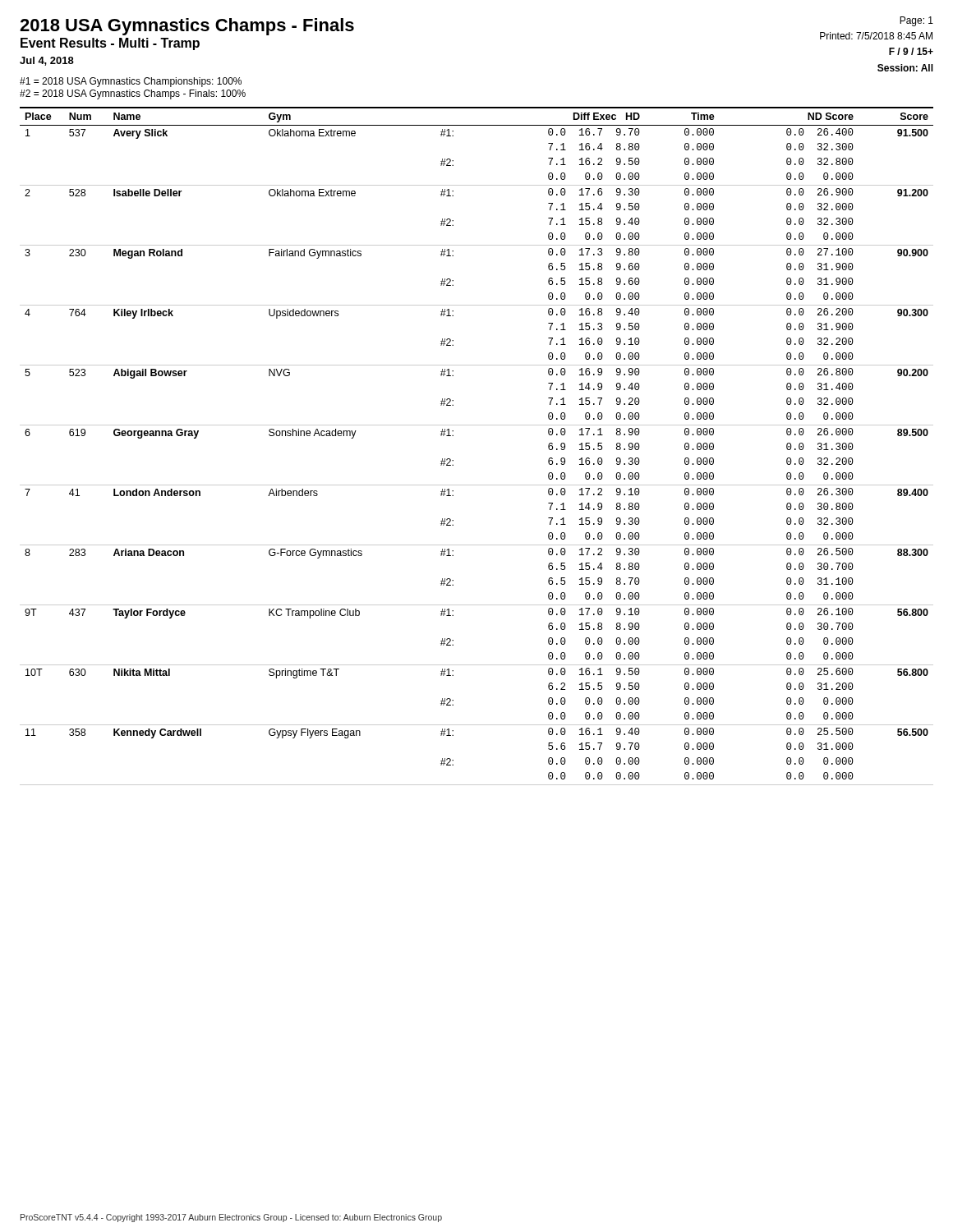Viewport: 953px width, 1232px height.
Task: Select the table
Action: click(x=476, y=446)
